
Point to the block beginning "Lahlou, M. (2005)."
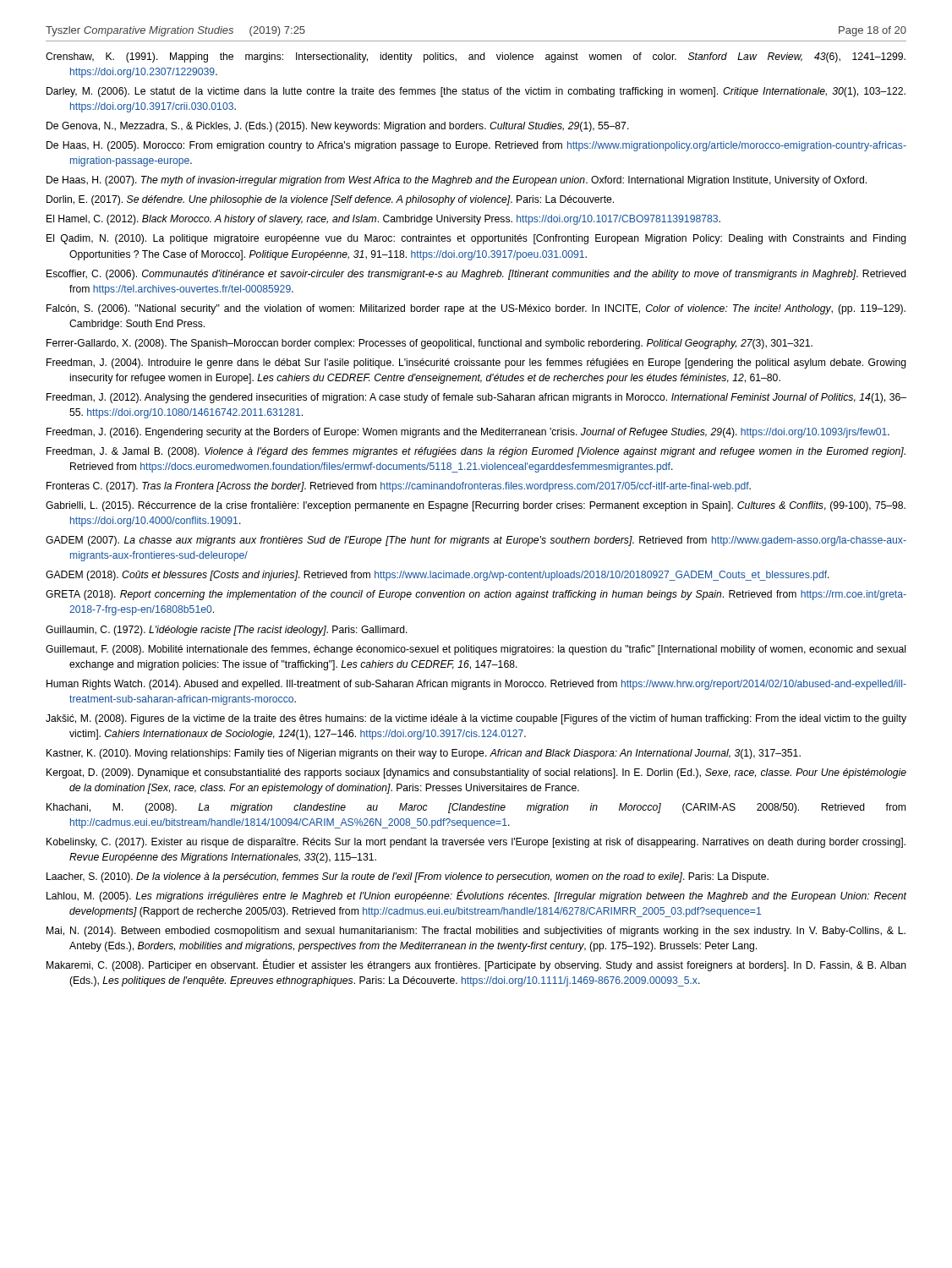tap(476, 904)
